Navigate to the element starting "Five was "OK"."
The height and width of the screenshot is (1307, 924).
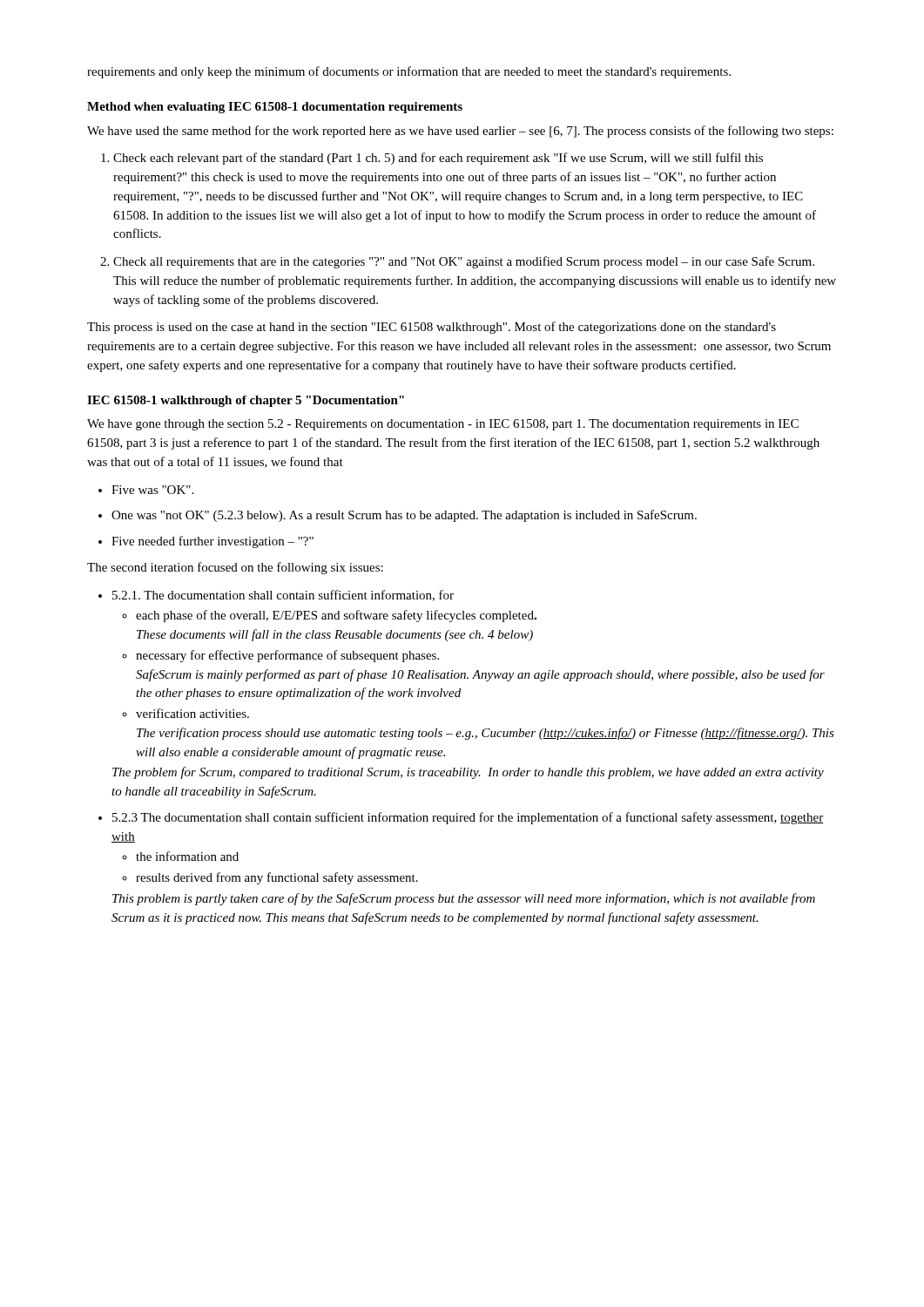(x=146, y=490)
